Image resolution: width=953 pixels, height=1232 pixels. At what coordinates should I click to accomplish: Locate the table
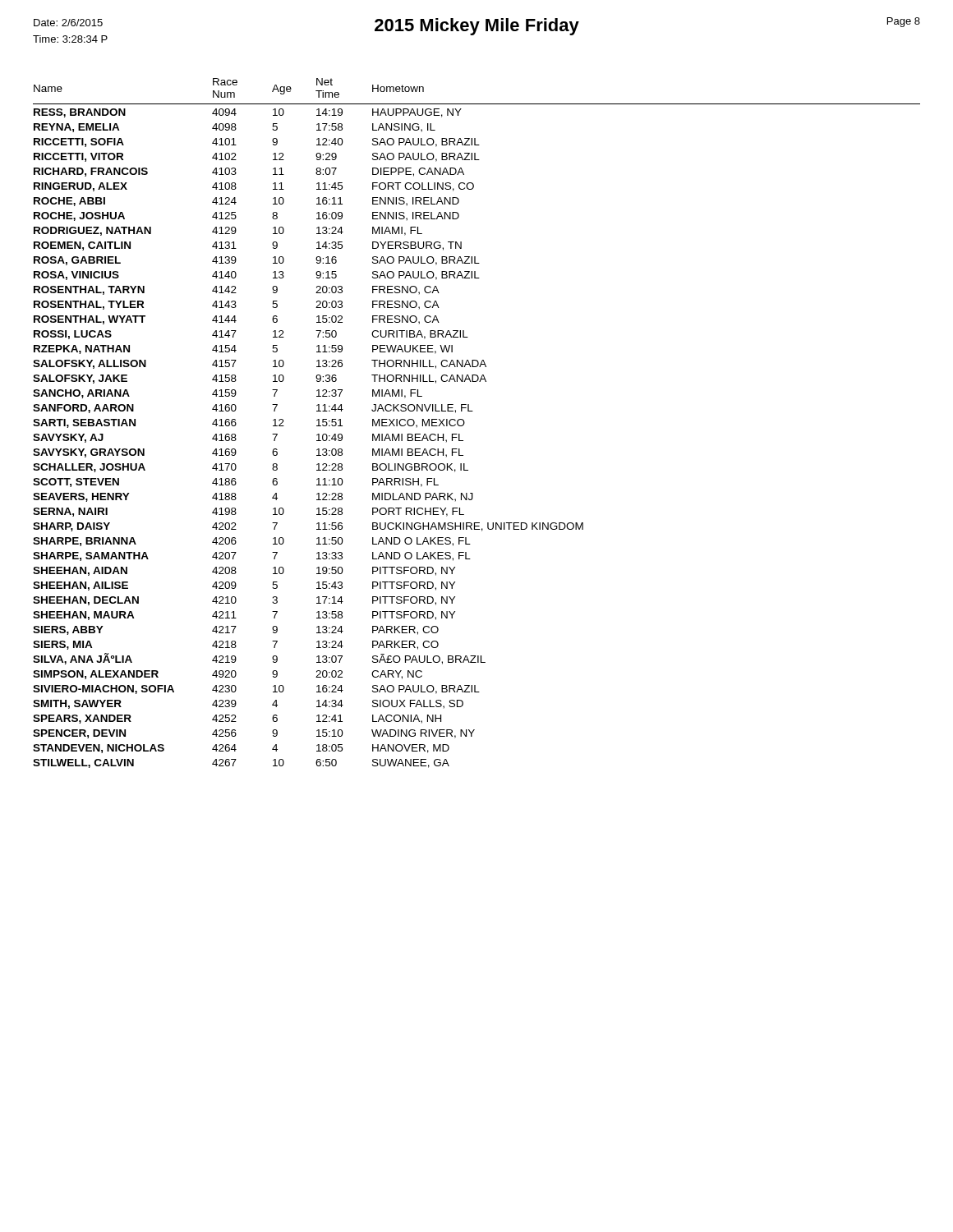pyautogui.click(x=476, y=422)
